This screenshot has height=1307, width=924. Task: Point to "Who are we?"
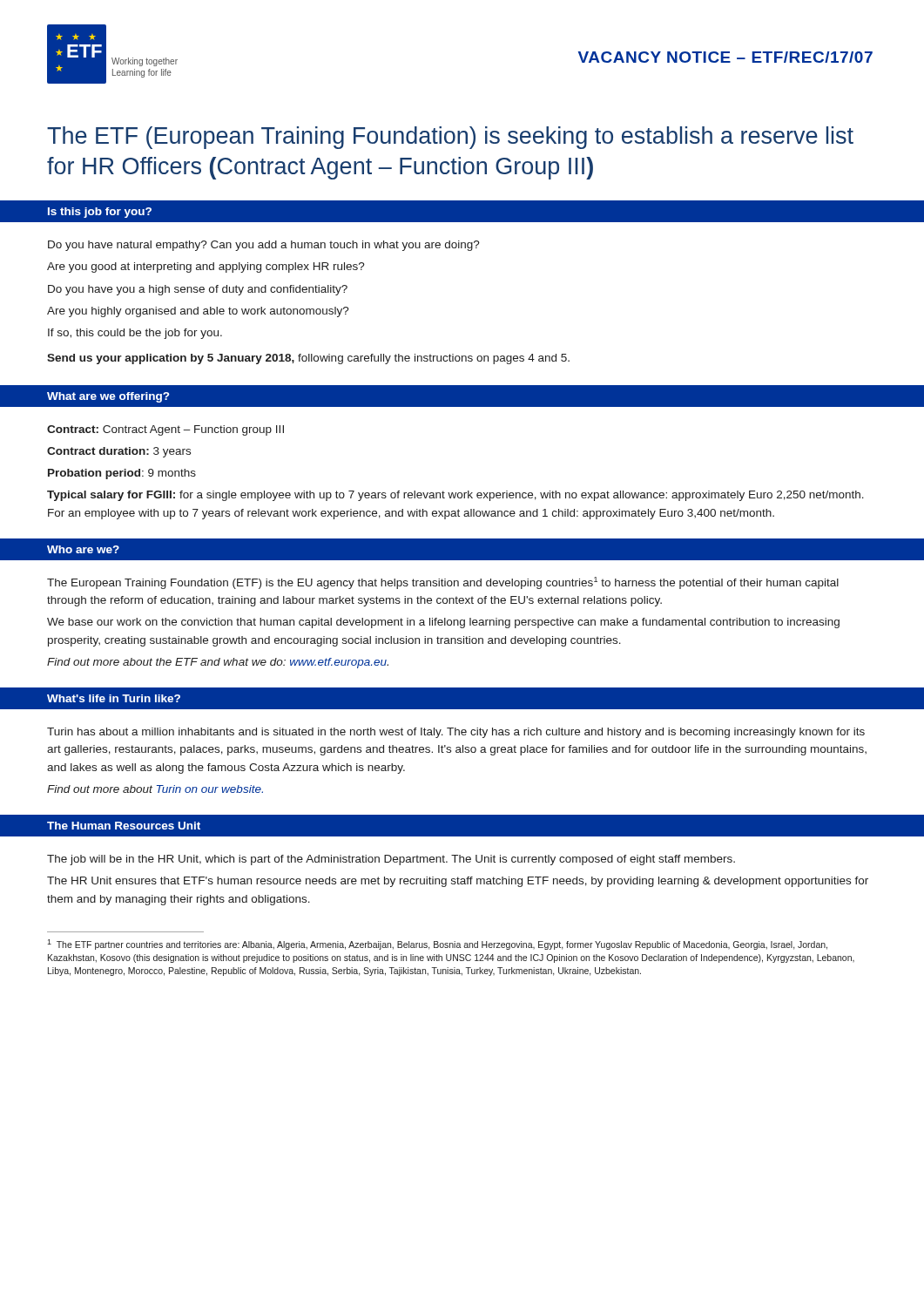coord(83,549)
